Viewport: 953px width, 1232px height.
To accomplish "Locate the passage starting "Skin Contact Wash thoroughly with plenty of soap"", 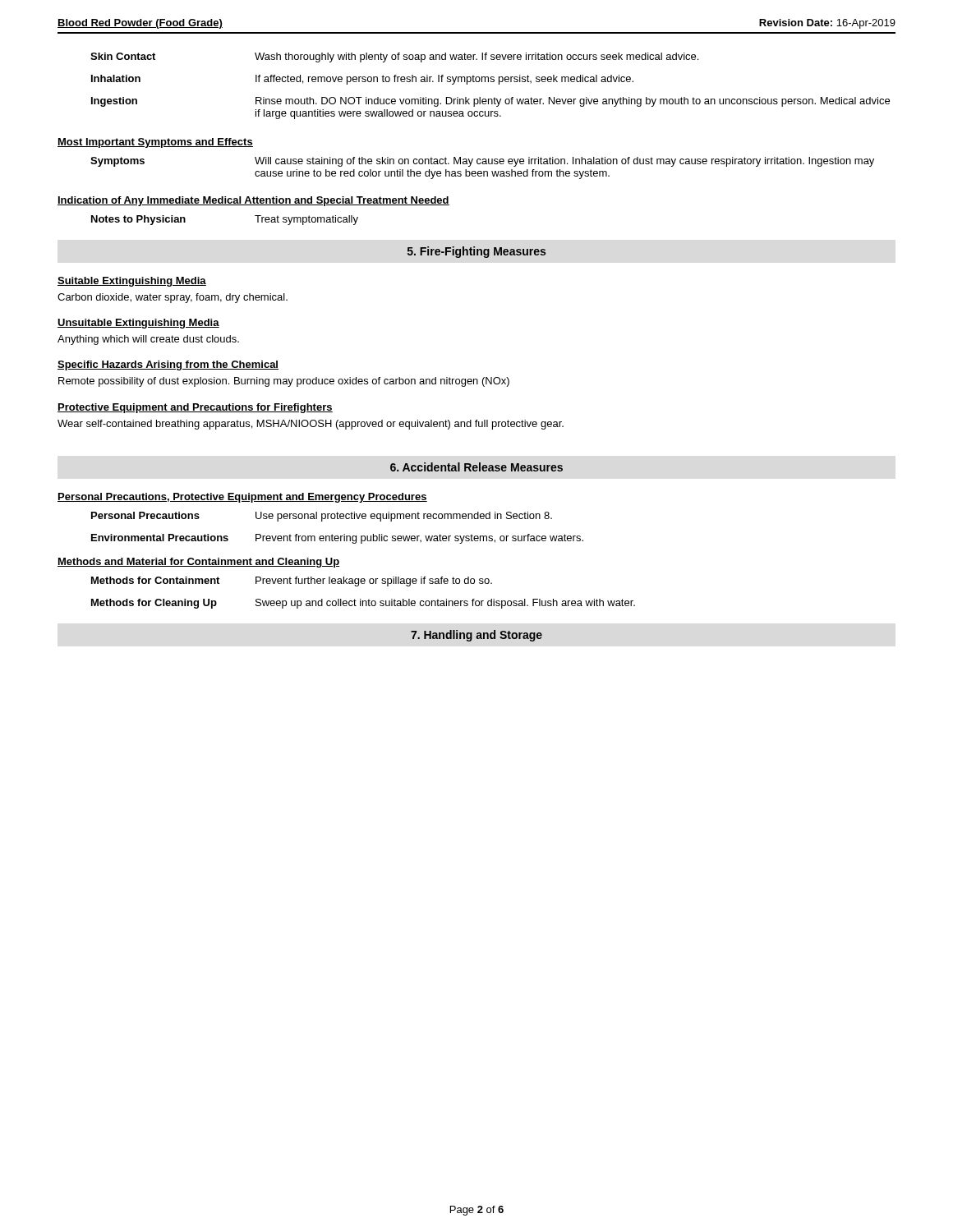I will tap(493, 56).
